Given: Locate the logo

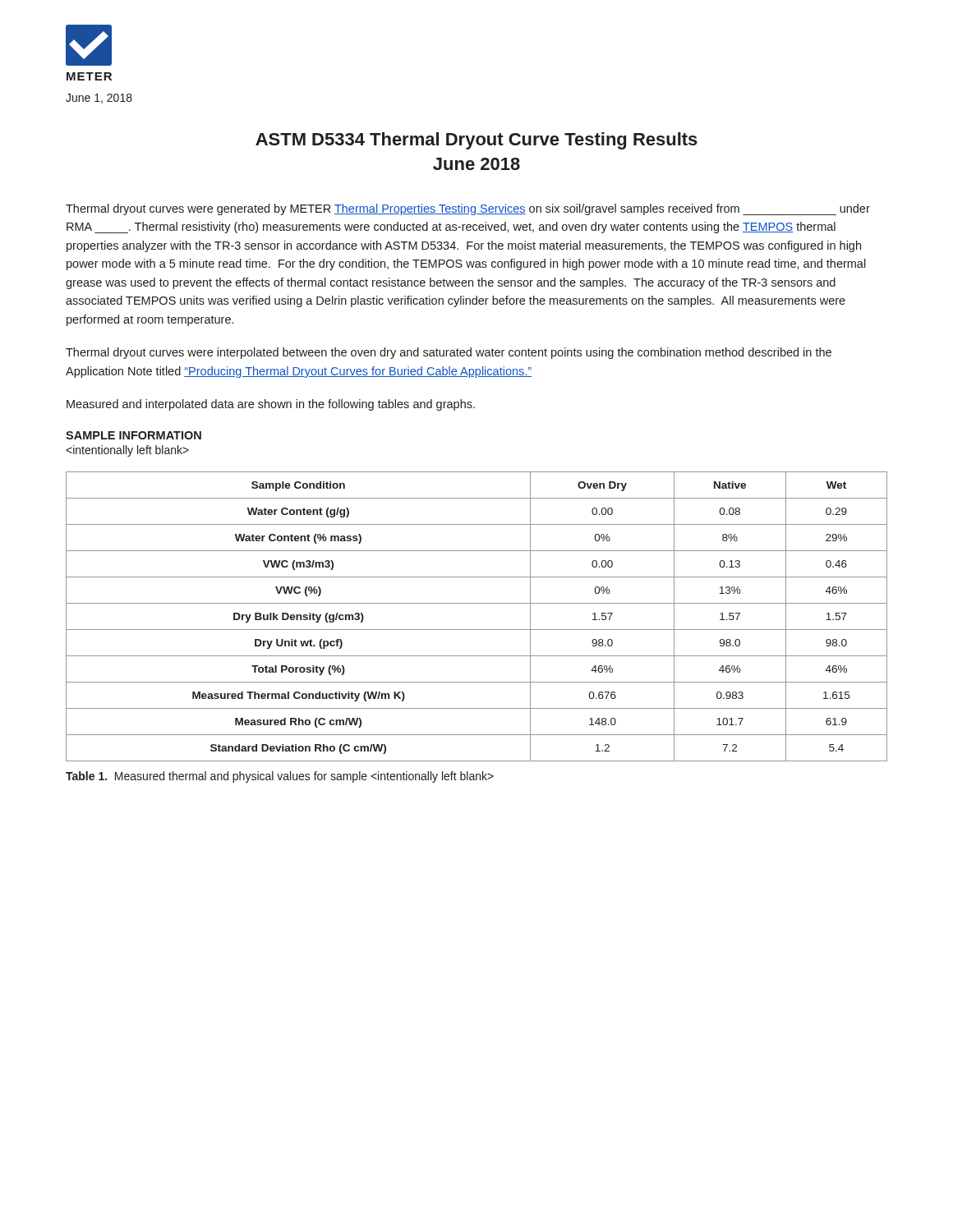Looking at the screenshot, I should pos(476,54).
